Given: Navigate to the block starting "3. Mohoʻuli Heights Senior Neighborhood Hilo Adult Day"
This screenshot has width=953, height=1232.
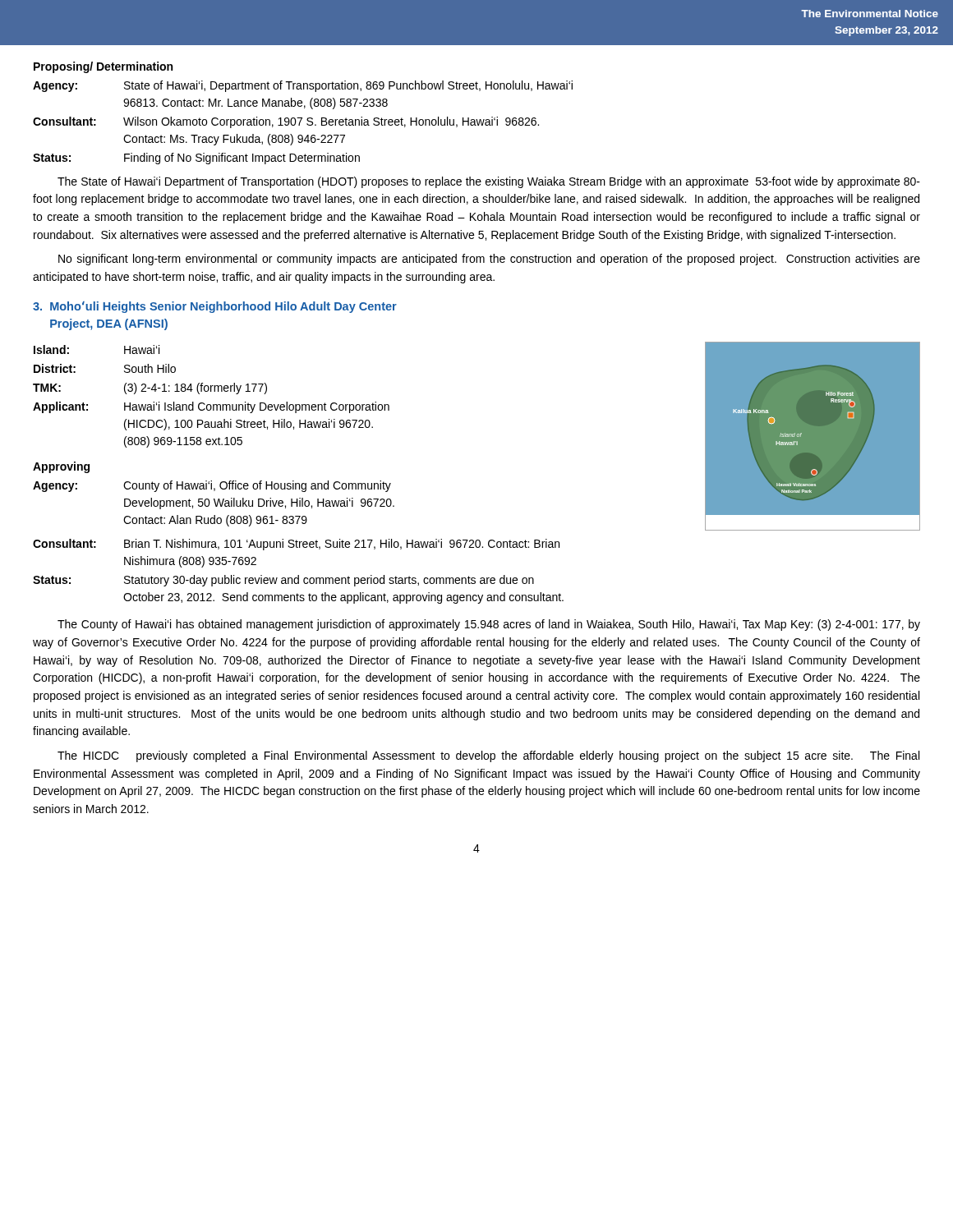Looking at the screenshot, I should (x=215, y=315).
